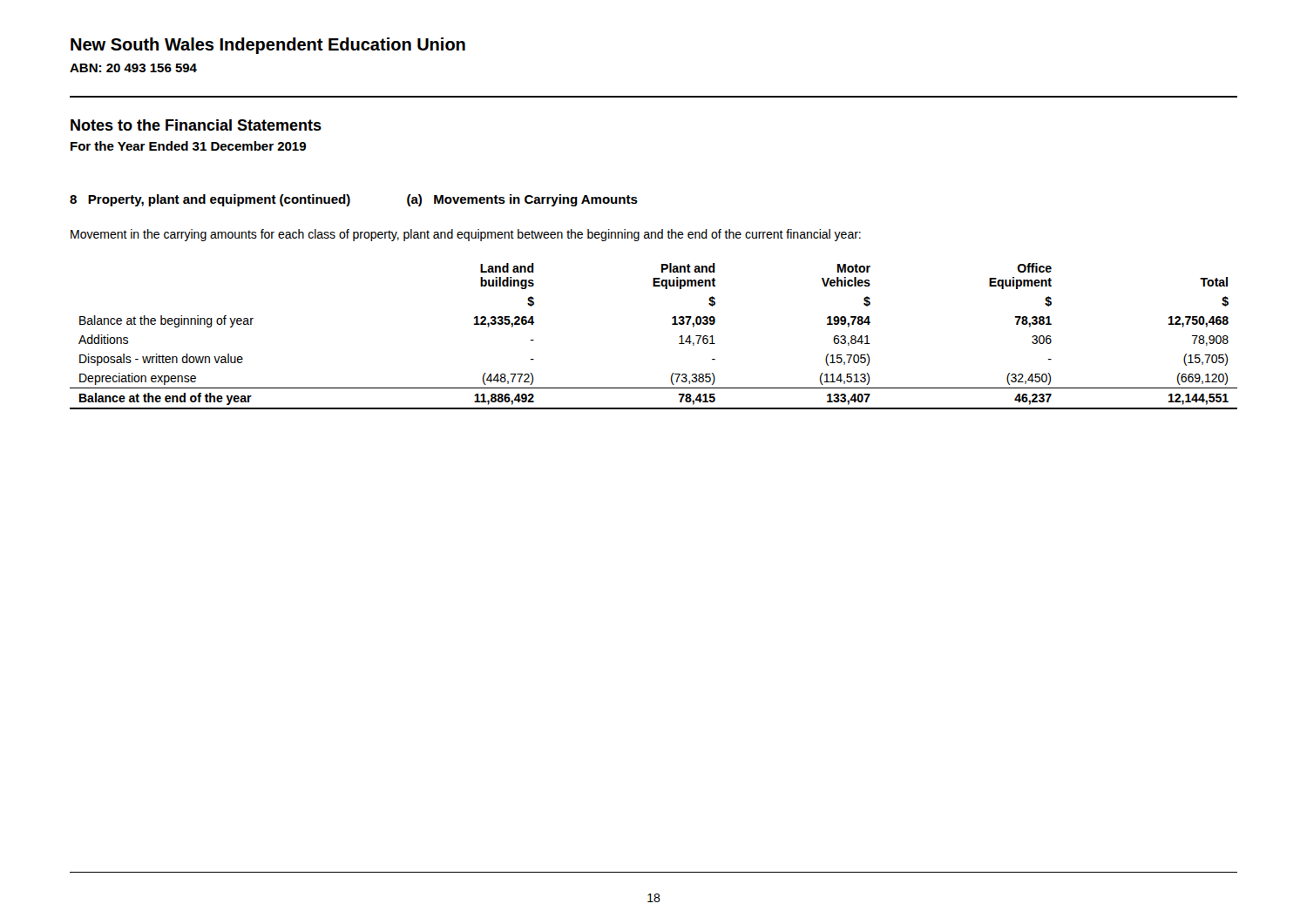The height and width of the screenshot is (924, 1307).
Task: Find the passage starting "New South Wales Independent Education Union"
Action: click(268, 45)
